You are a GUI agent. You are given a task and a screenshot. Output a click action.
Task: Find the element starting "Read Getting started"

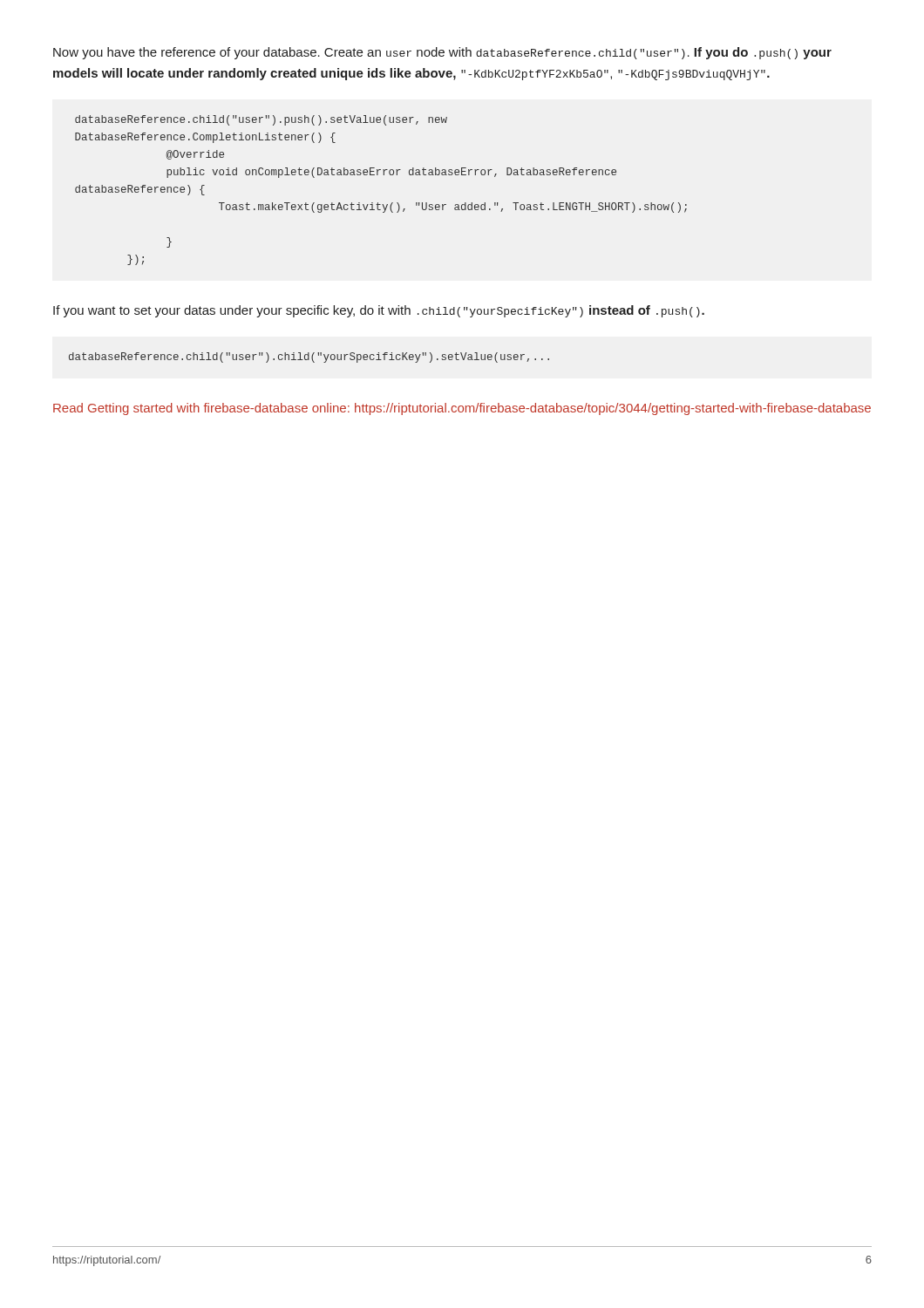coord(462,408)
